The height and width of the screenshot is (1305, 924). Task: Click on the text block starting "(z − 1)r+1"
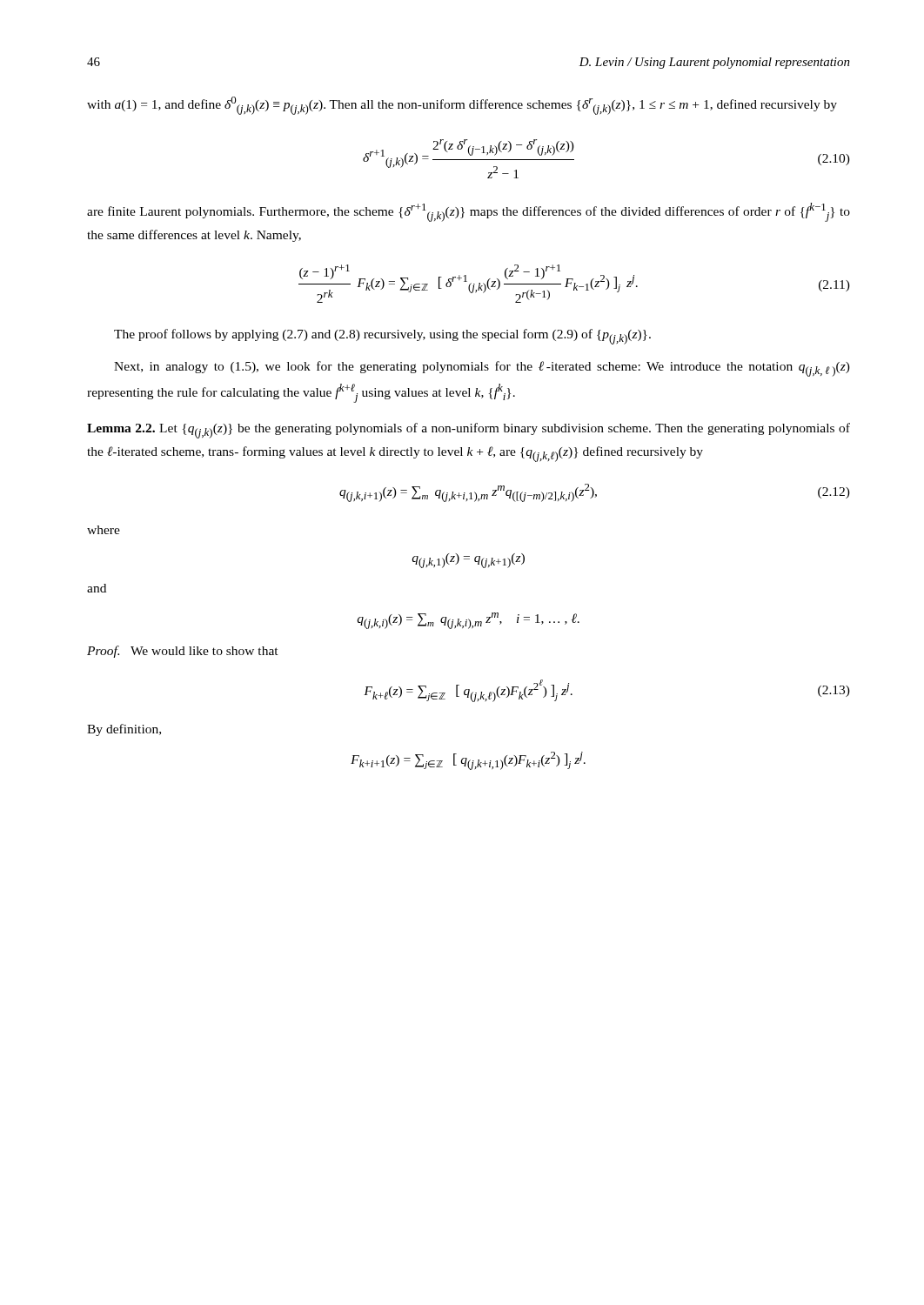click(x=574, y=284)
